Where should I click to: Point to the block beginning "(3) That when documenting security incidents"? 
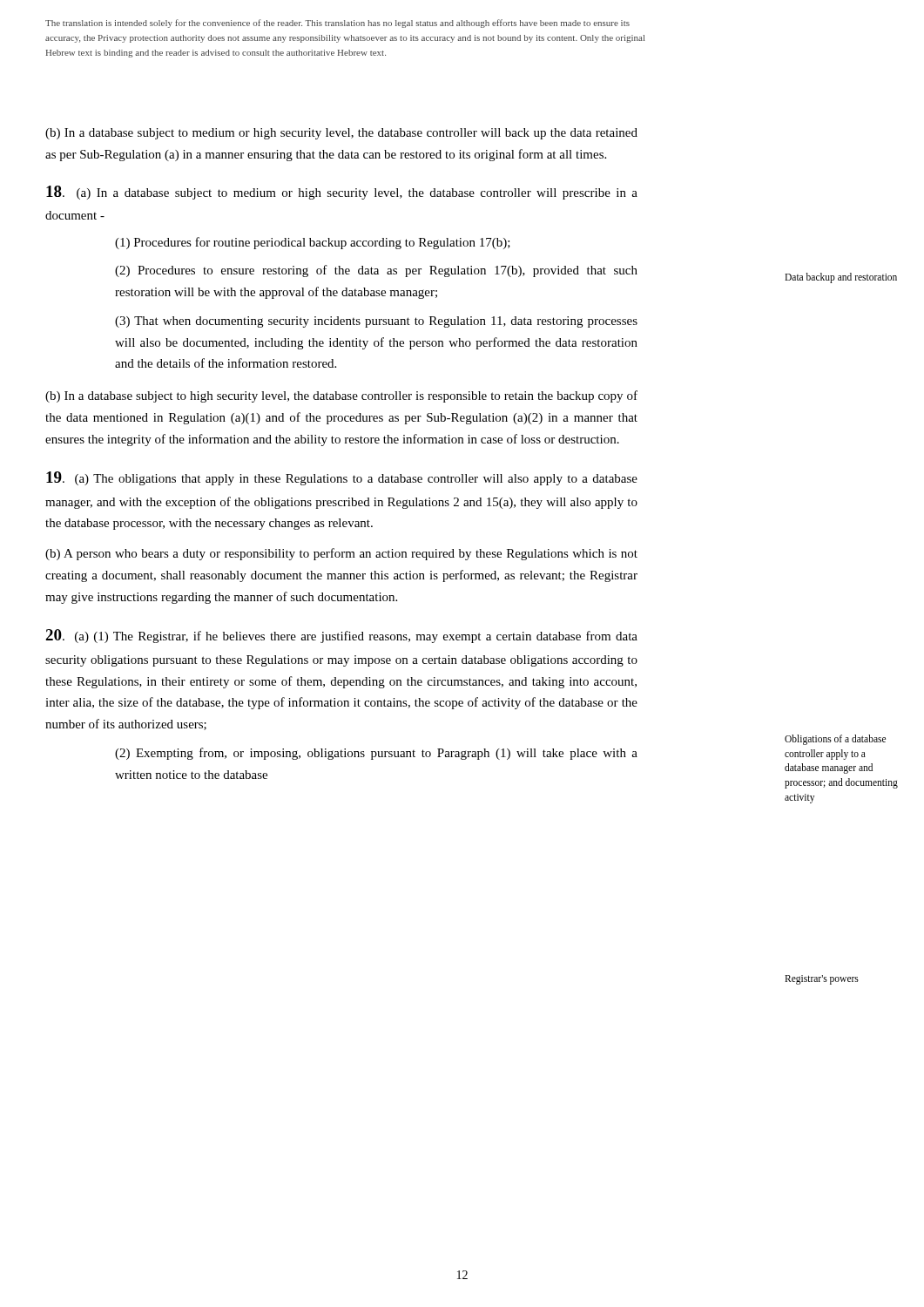(x=376, y=342)
